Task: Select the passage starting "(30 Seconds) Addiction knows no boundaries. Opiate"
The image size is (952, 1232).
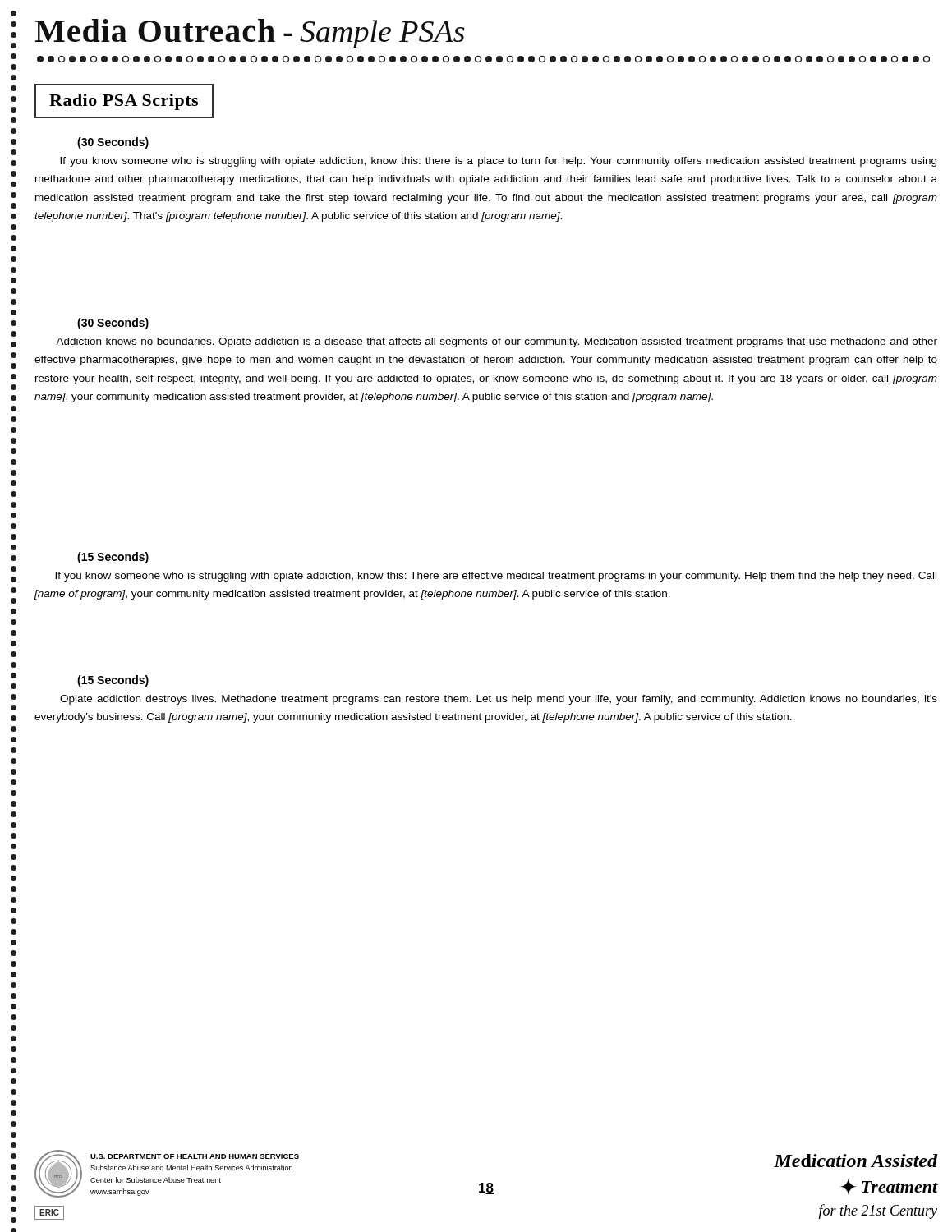Action: coord(486,361)
